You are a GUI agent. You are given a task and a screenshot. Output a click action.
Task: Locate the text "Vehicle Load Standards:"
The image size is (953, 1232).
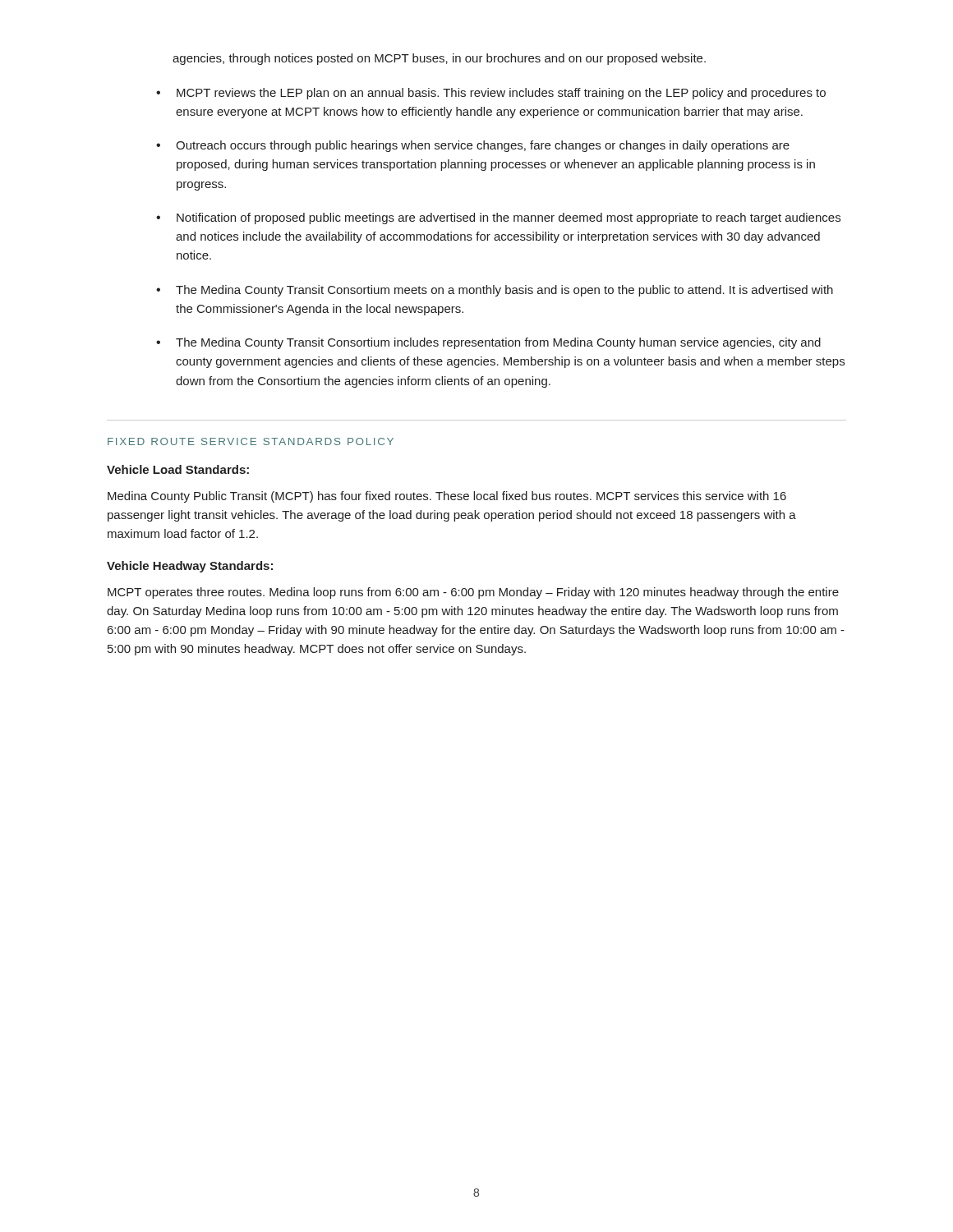coord(178,469)
